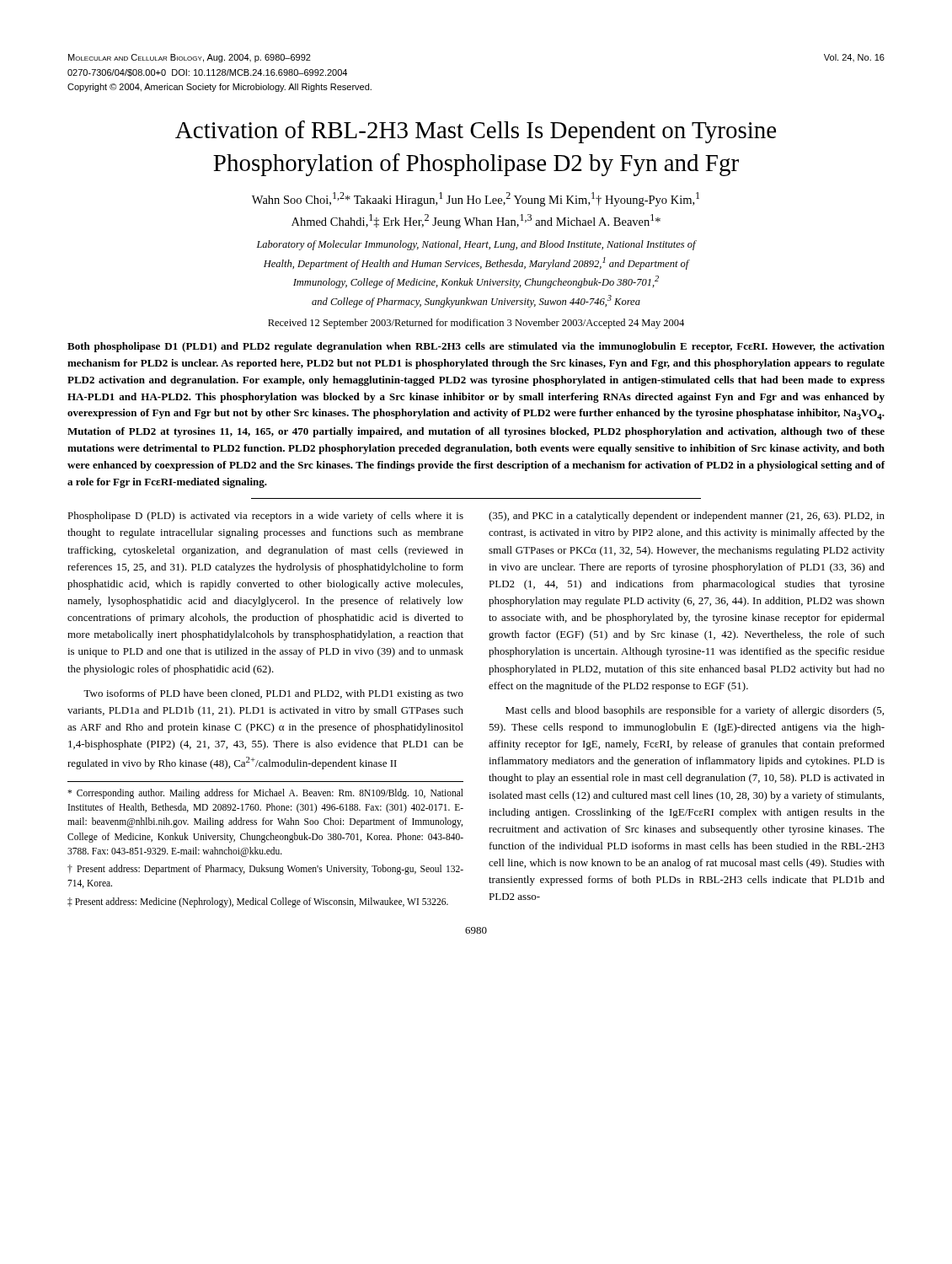Locate the title that opens with "Activation of RBL-2H3 Mast Cells Is"
Image resolution: width=952 pixels, height=1264 pixels.
click(x=476, y=147)
